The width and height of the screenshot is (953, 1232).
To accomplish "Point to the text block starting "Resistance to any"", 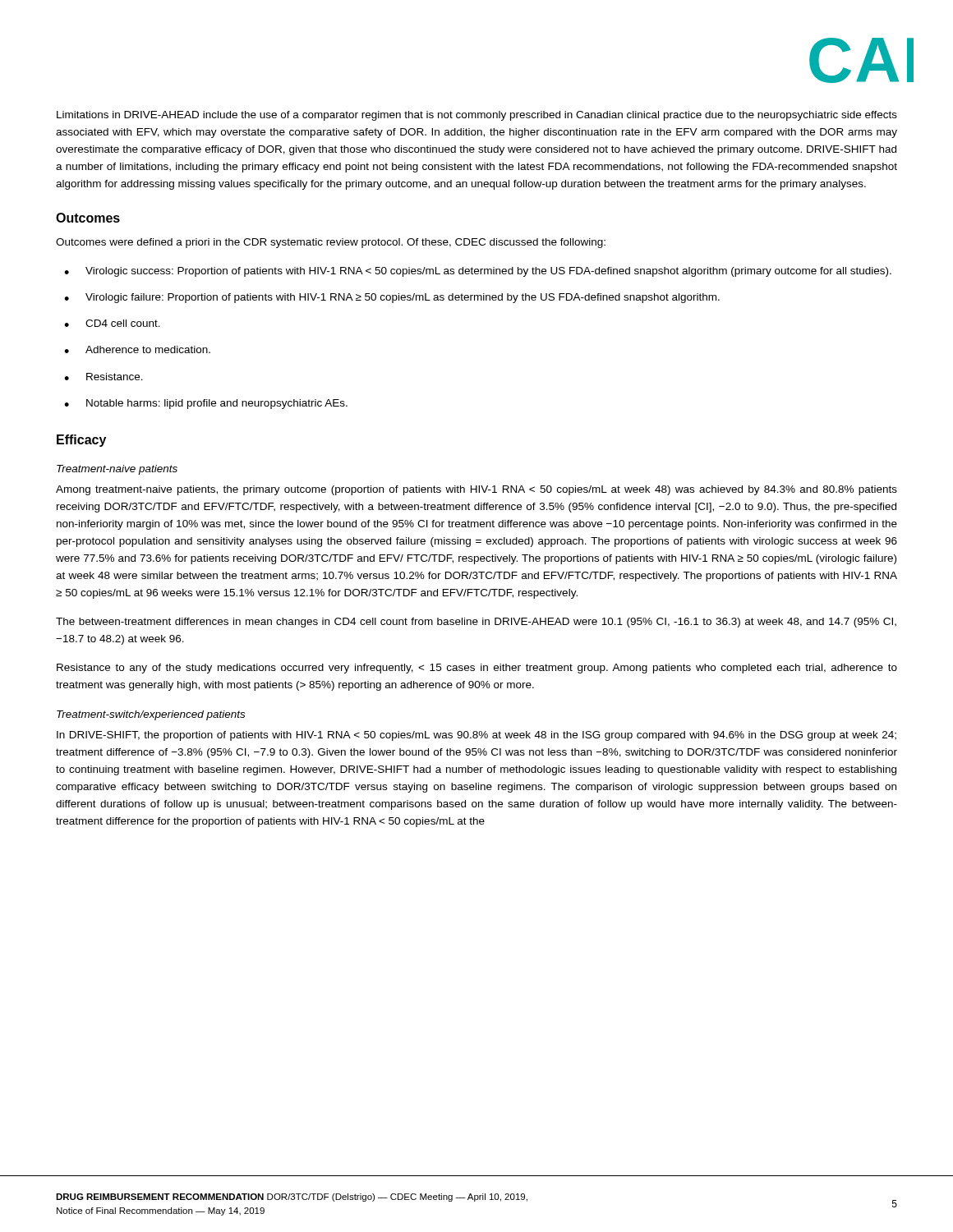I will pos(476,676).
